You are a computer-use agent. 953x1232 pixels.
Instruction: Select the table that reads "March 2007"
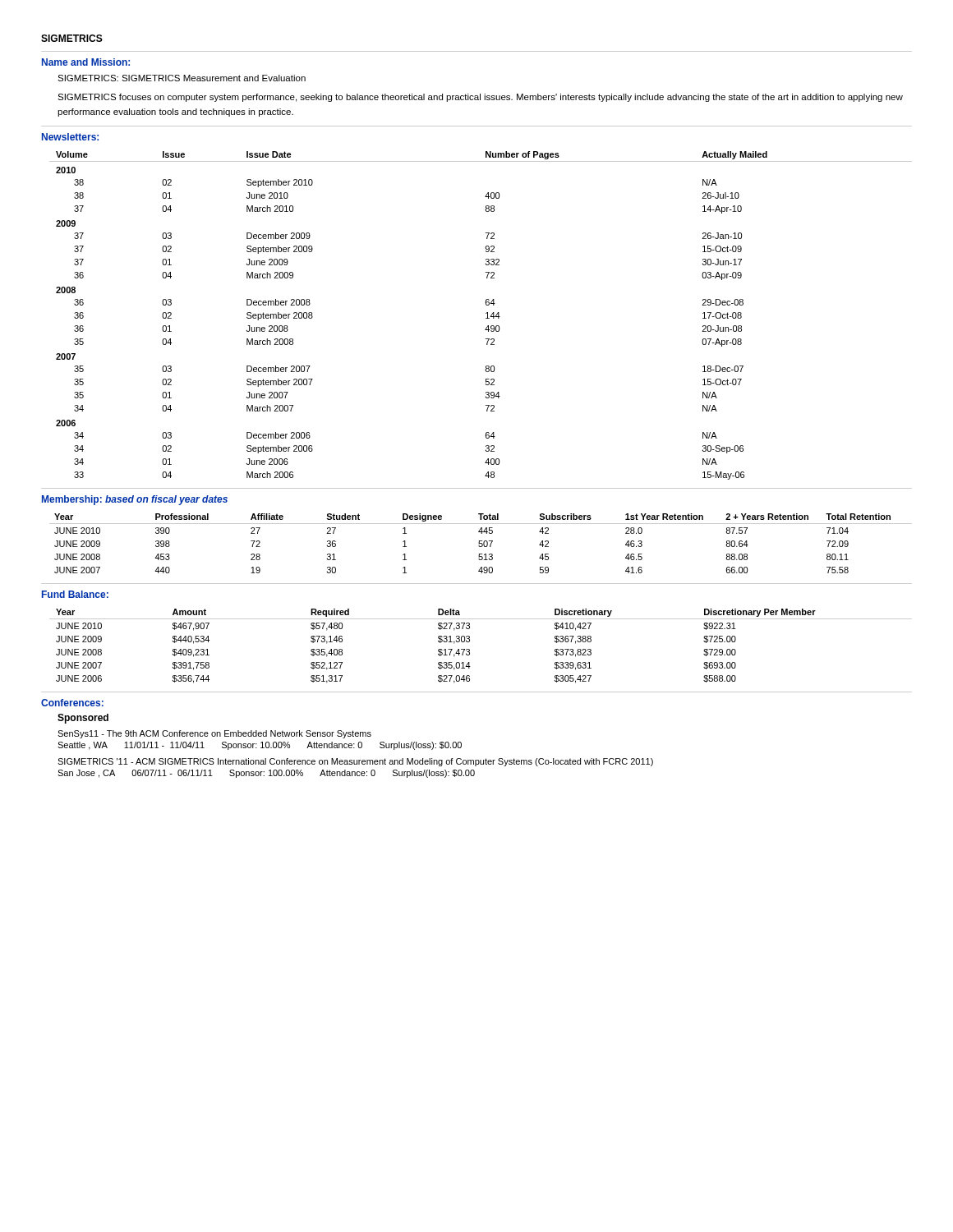point(476,314)
